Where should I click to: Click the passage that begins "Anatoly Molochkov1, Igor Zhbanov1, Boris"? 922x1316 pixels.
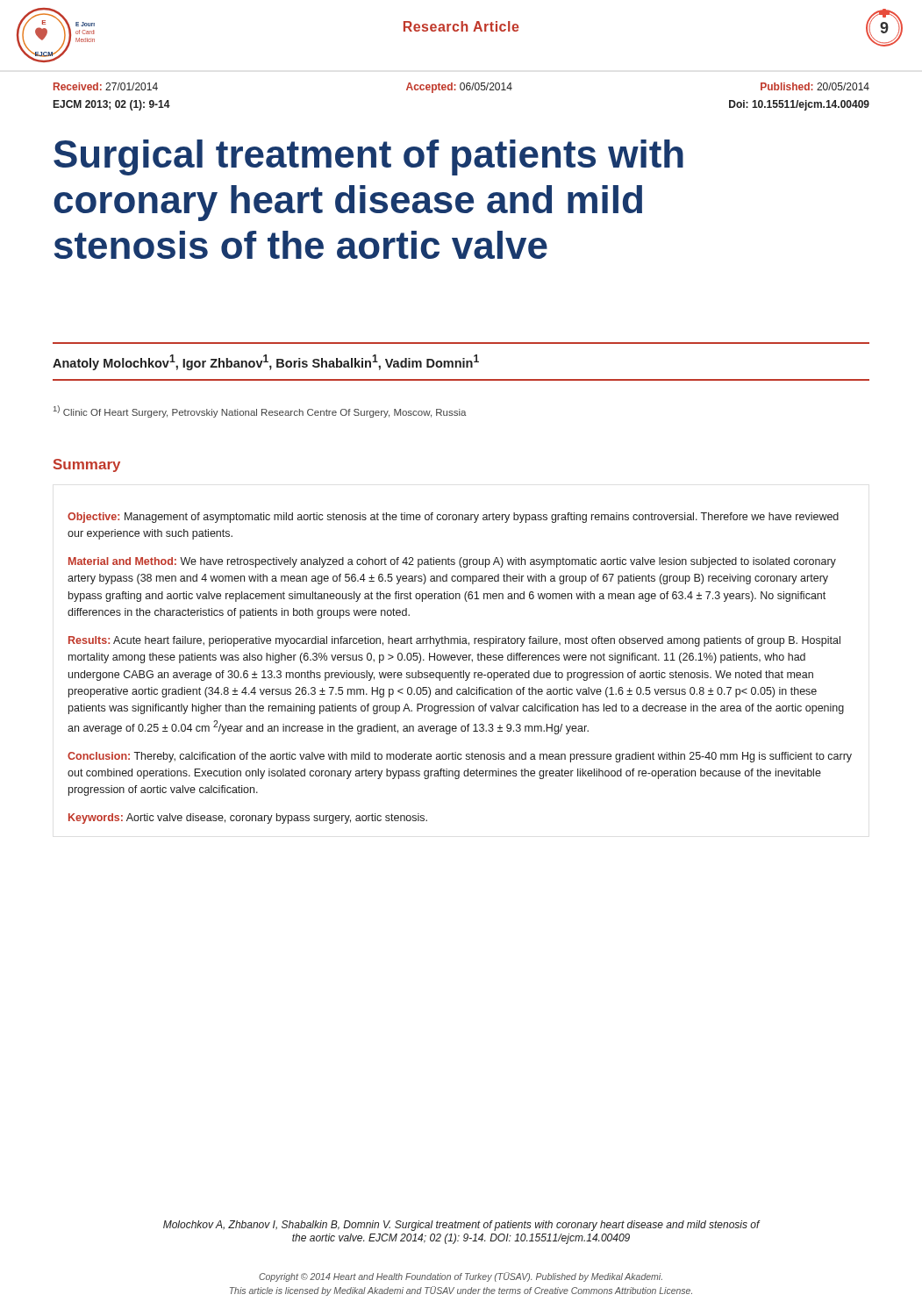point(266,361)
